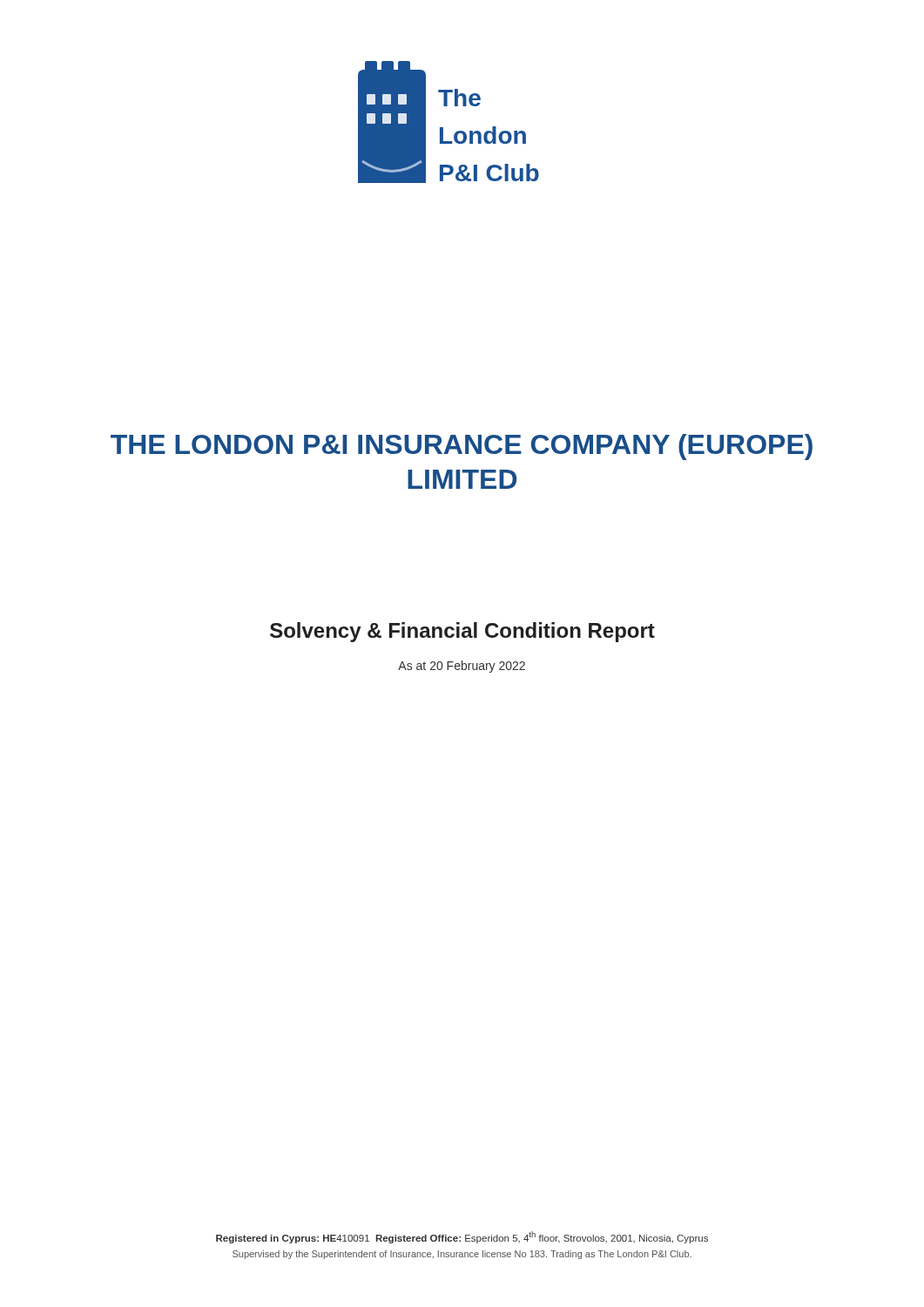Image resolution: width=924 pixels, height=1307 pixels.
Task: Select the logo
Action: coord(462,126)
